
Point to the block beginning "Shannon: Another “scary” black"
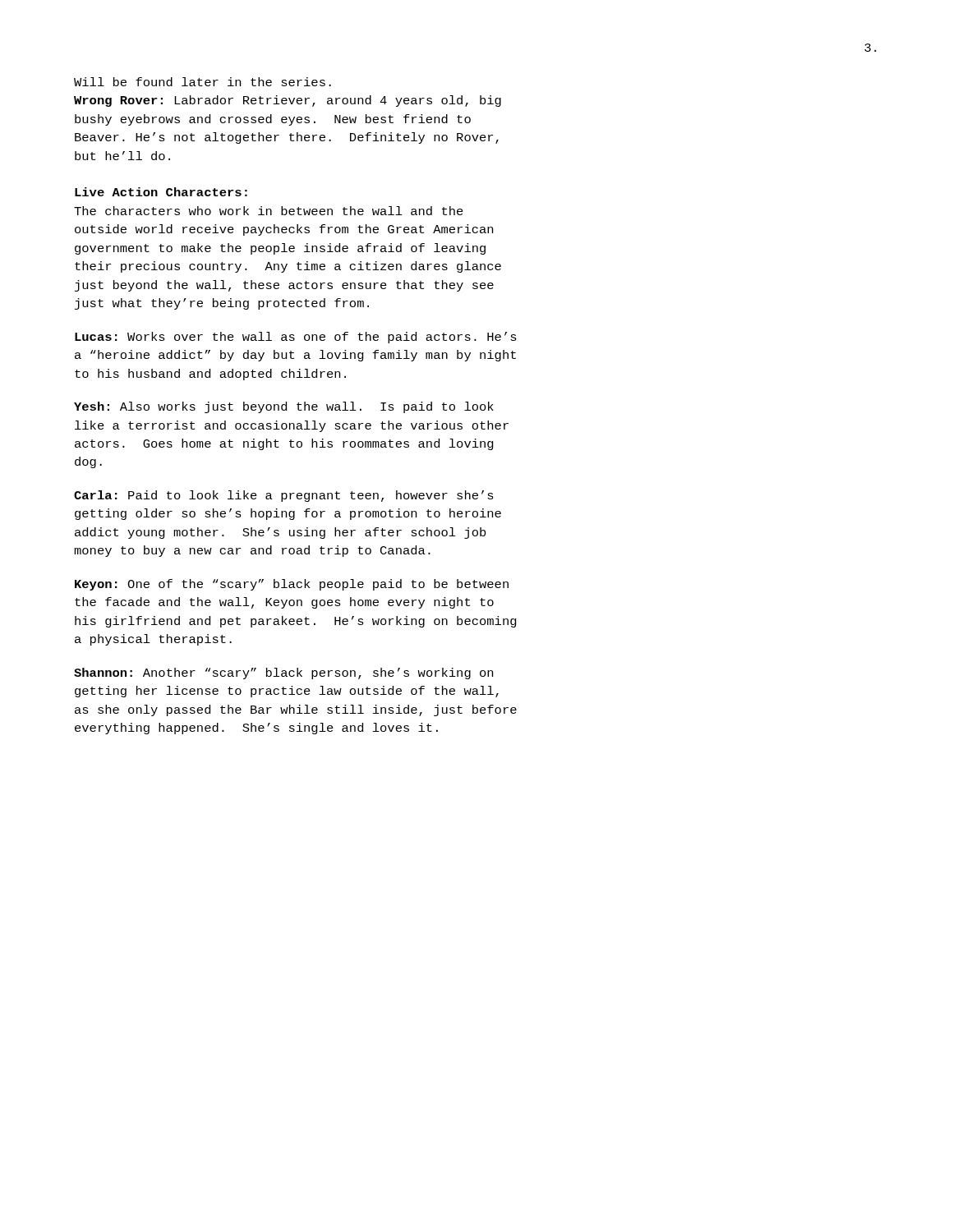point(296,701)
